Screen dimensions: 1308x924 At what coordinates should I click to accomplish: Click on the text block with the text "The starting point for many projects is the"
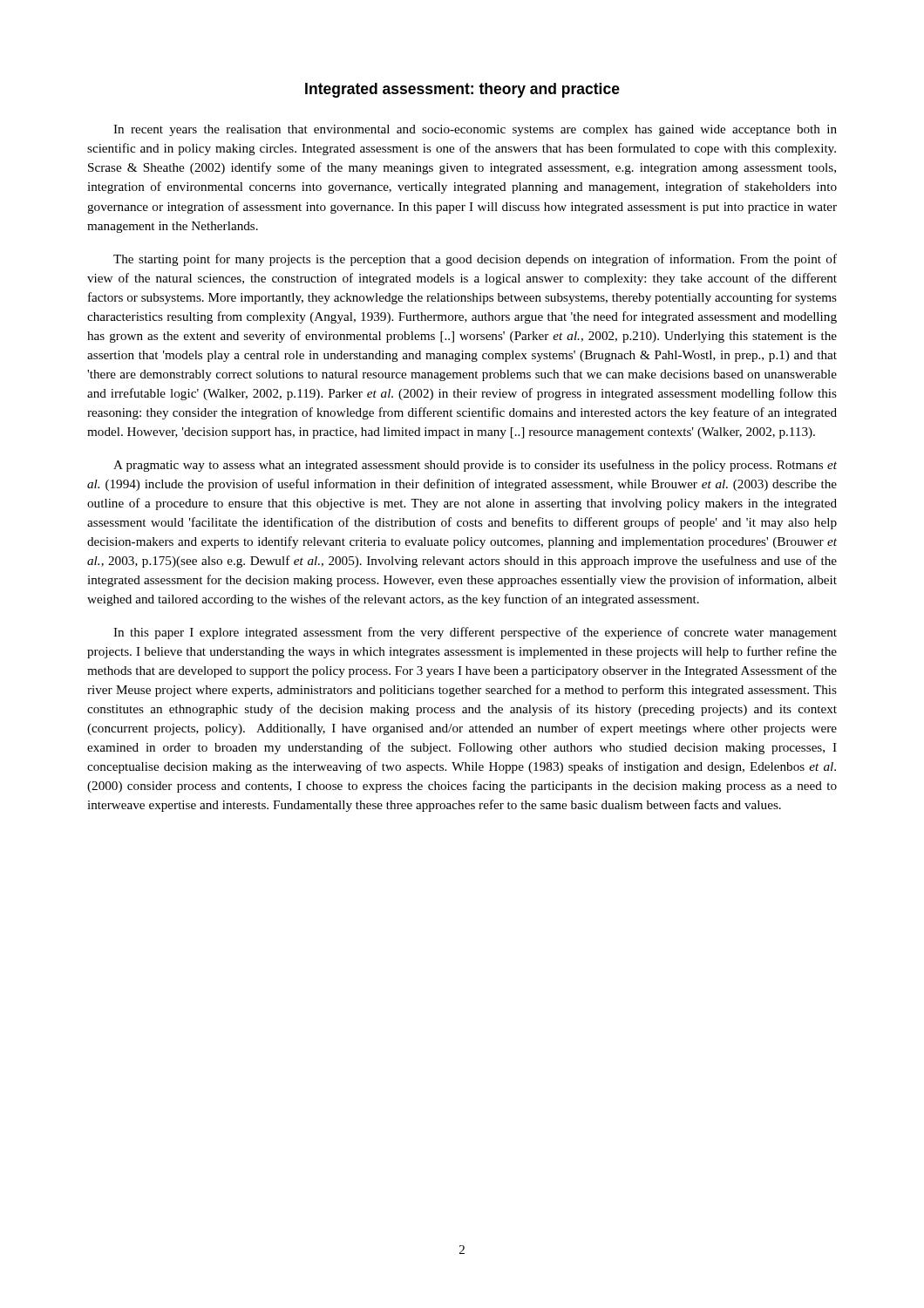click(462, 345)
